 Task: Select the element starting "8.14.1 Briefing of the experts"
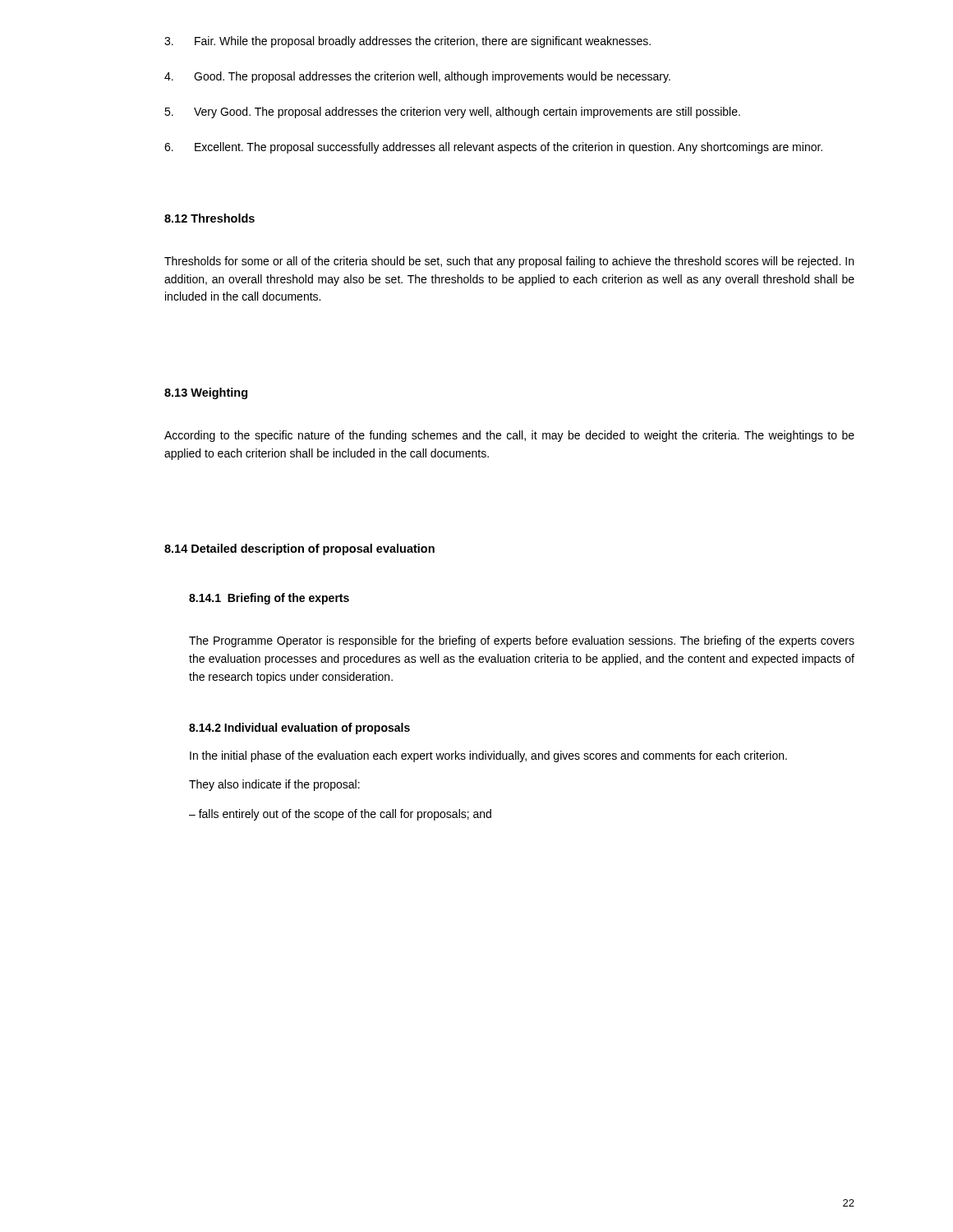point(269,598)
